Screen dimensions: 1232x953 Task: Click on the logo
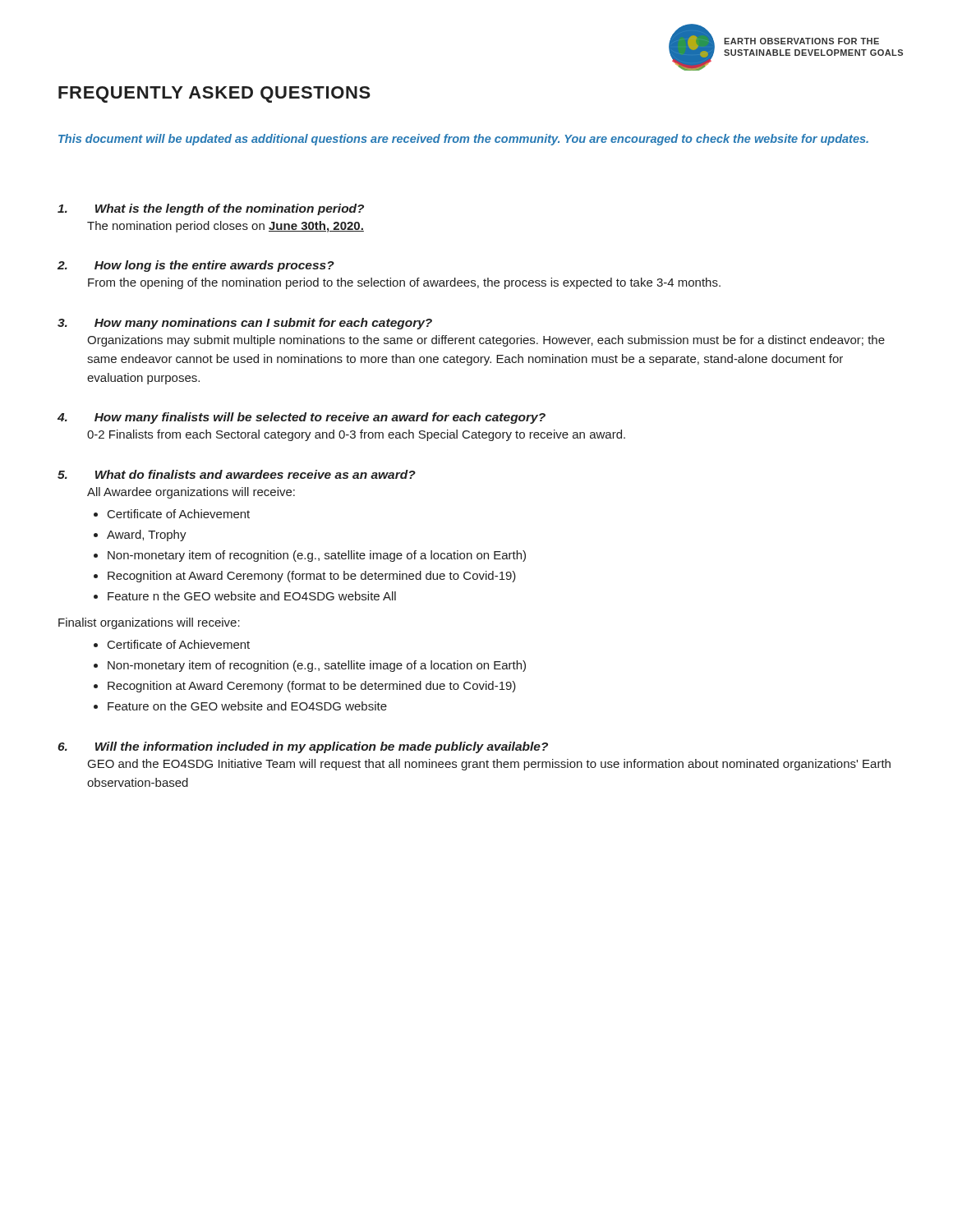click(786, 47)
